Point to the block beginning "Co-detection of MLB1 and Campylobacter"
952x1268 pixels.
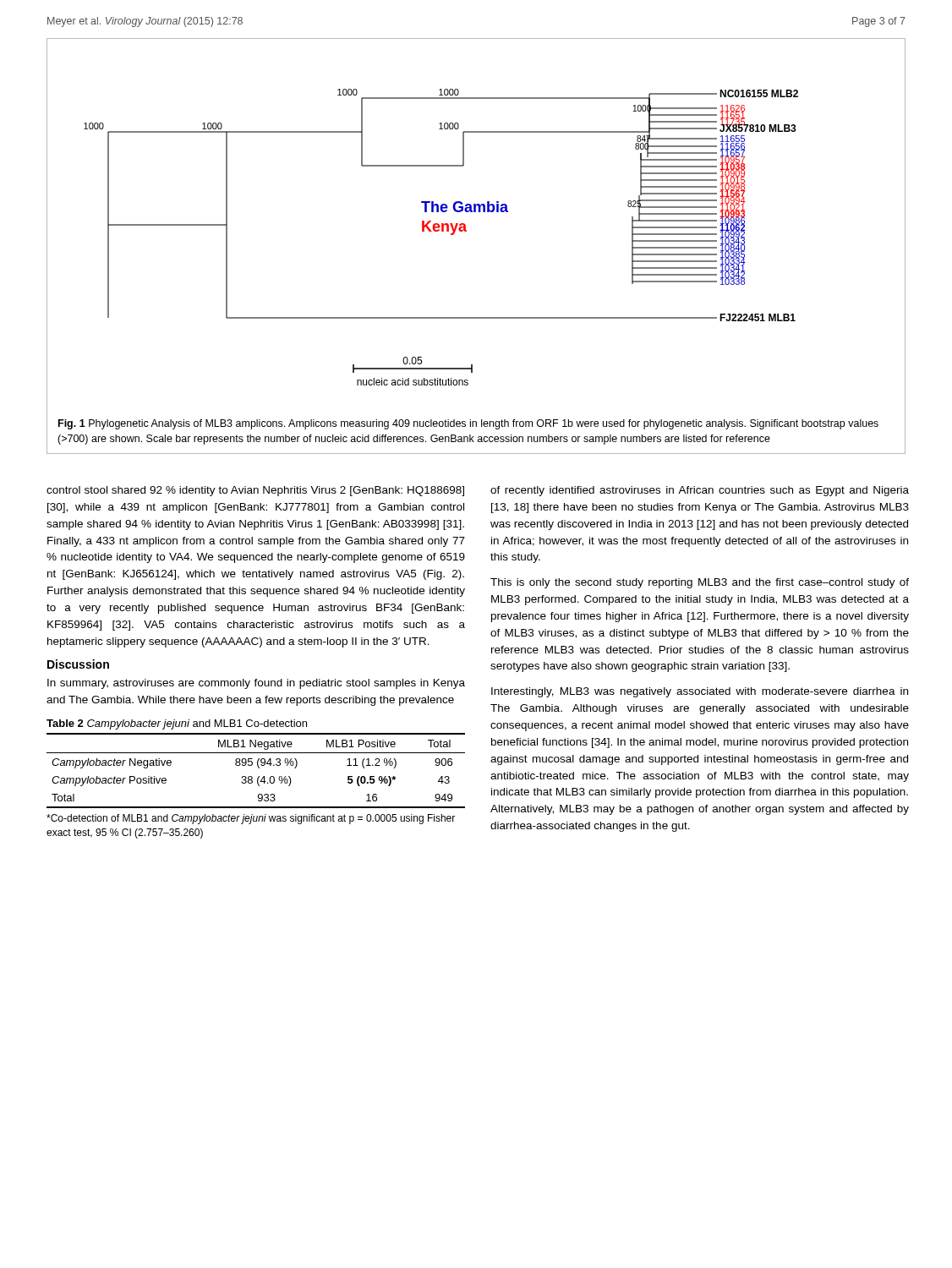(251, 826)
